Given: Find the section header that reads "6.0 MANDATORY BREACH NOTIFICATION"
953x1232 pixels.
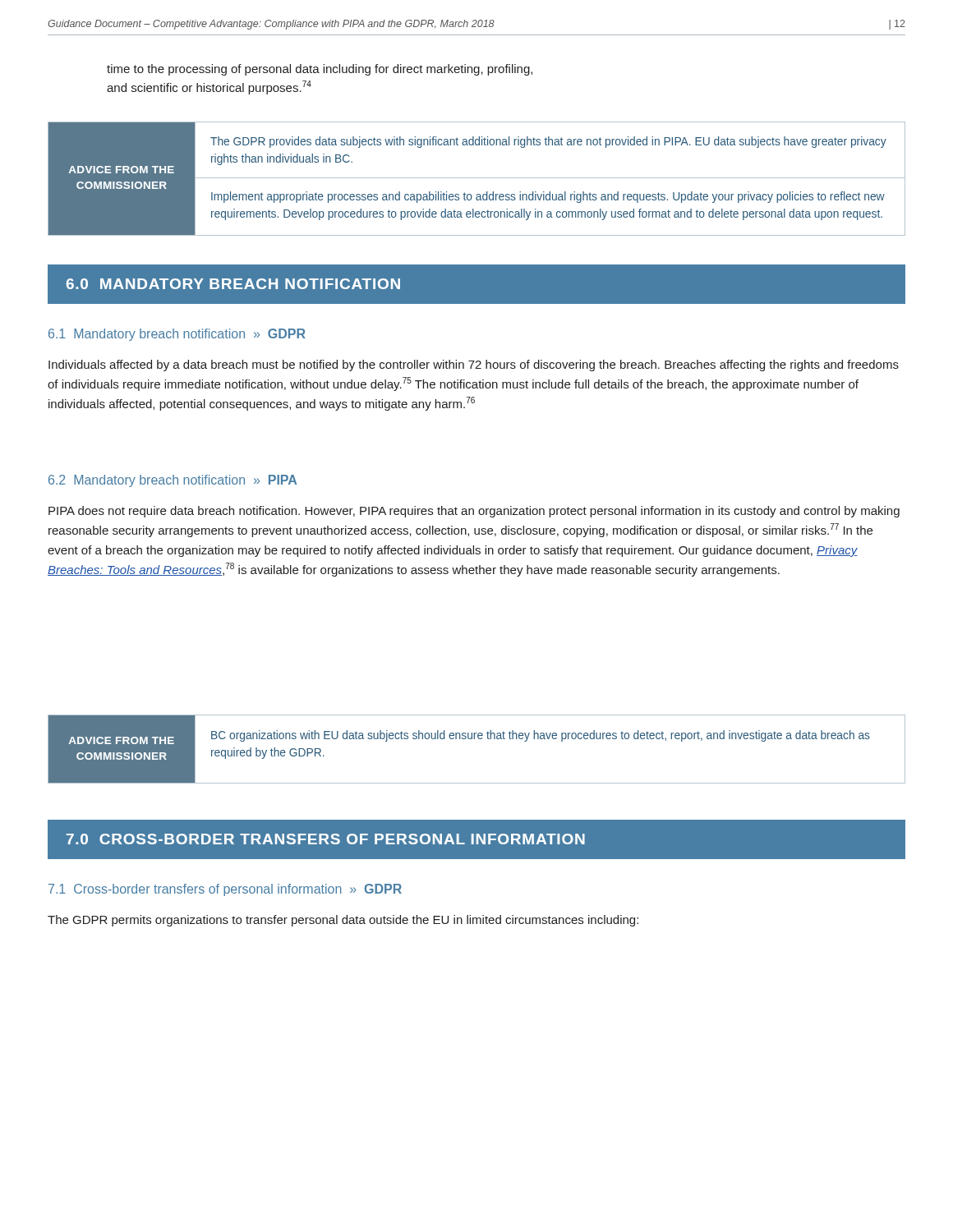Looking at the screenshot, I should point(234,284).
